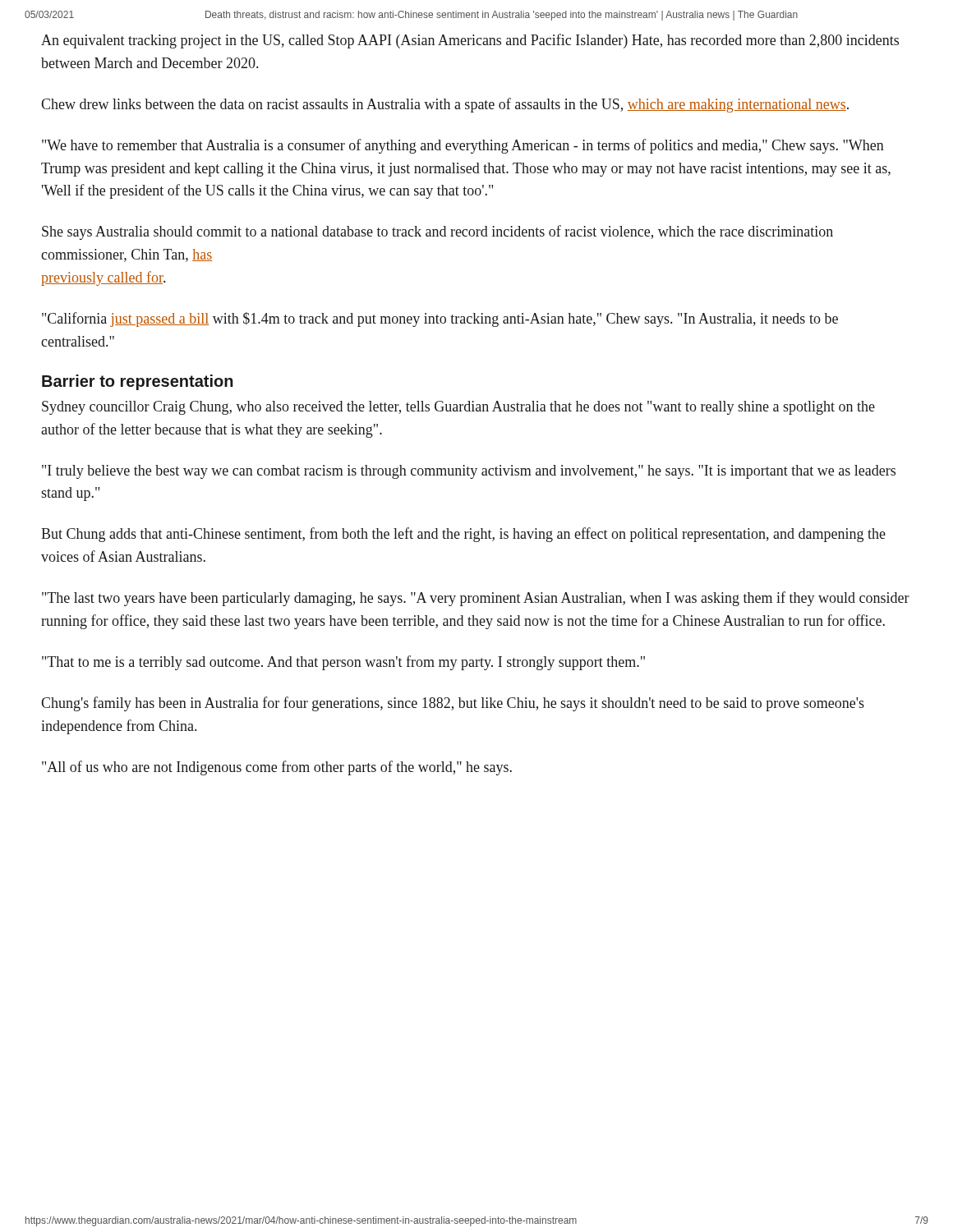
Task: Find the text block that says ""We have to remember that"
Action: 466,168
